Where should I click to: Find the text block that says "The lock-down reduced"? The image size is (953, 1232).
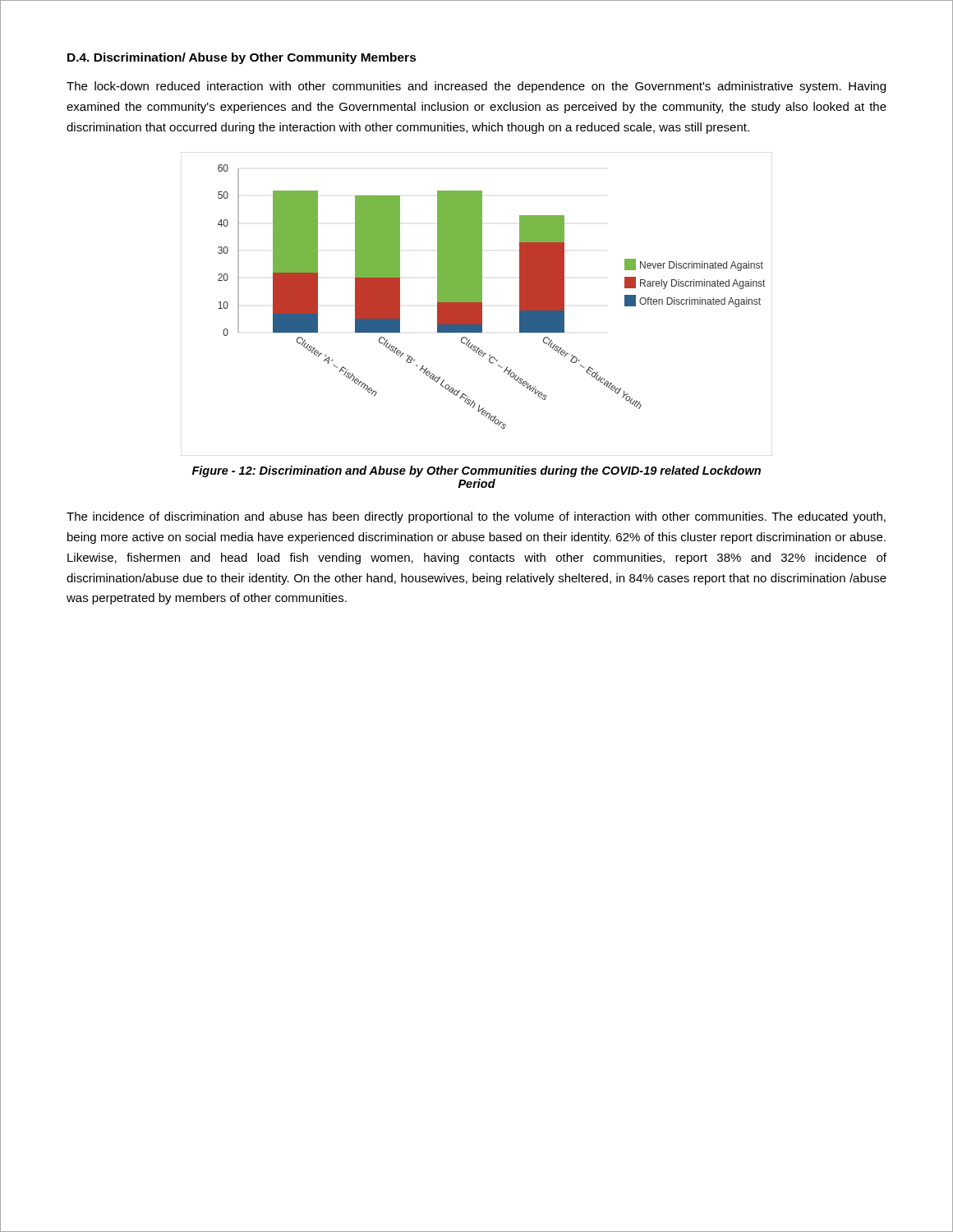476,106
